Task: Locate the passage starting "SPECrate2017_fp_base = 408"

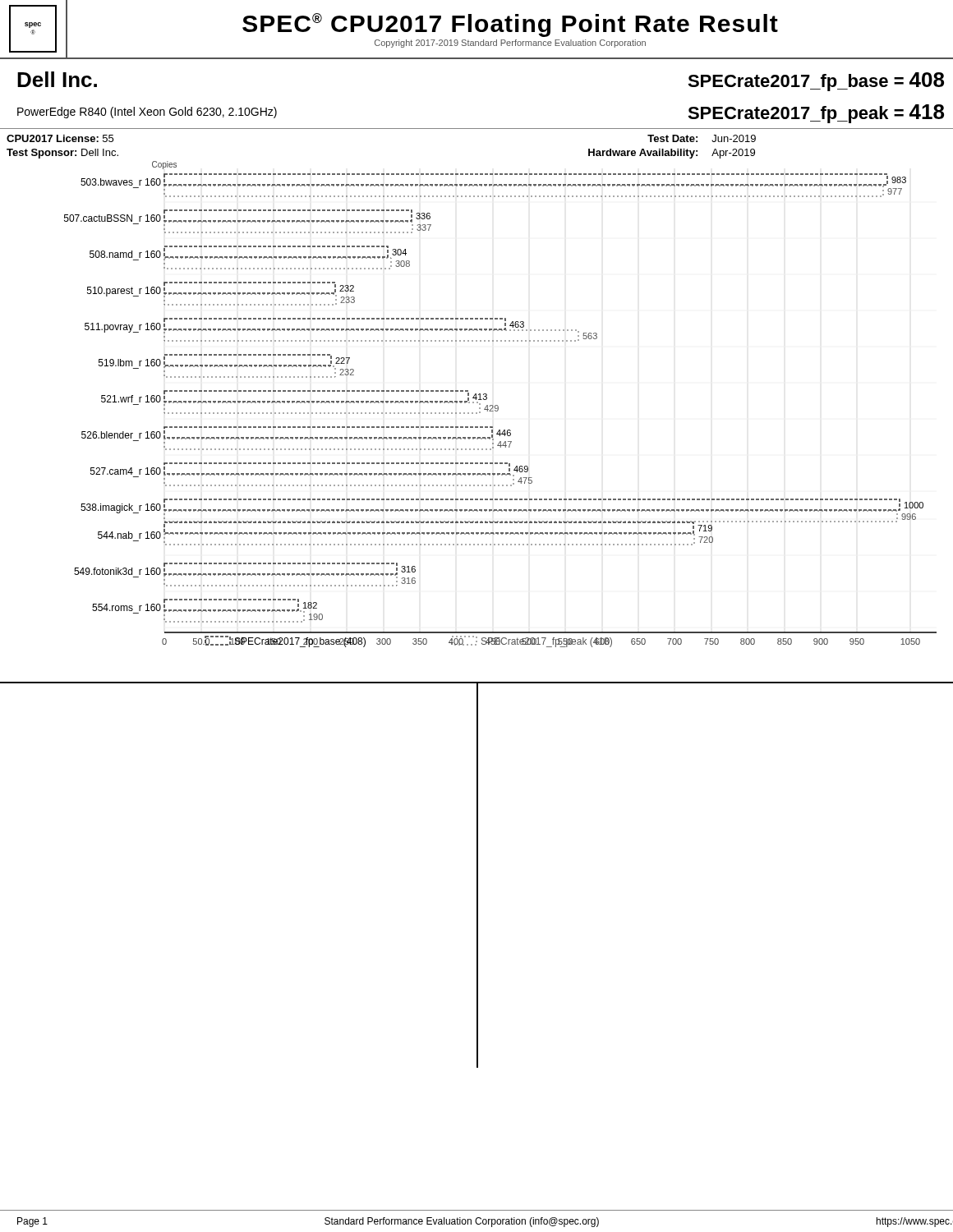Action: 816,80
